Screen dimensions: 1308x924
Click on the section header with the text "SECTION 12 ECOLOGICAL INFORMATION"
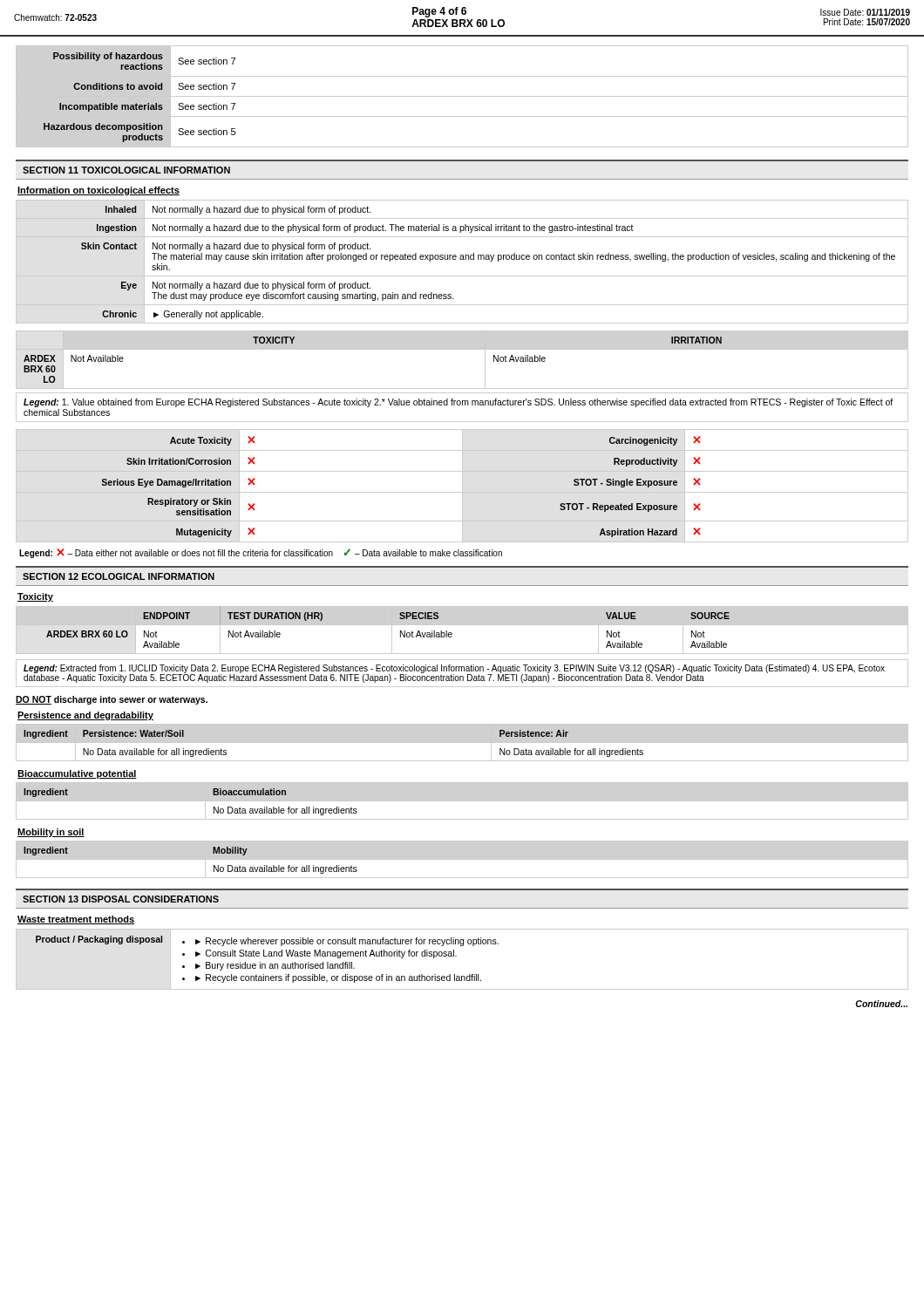[119, 576]
